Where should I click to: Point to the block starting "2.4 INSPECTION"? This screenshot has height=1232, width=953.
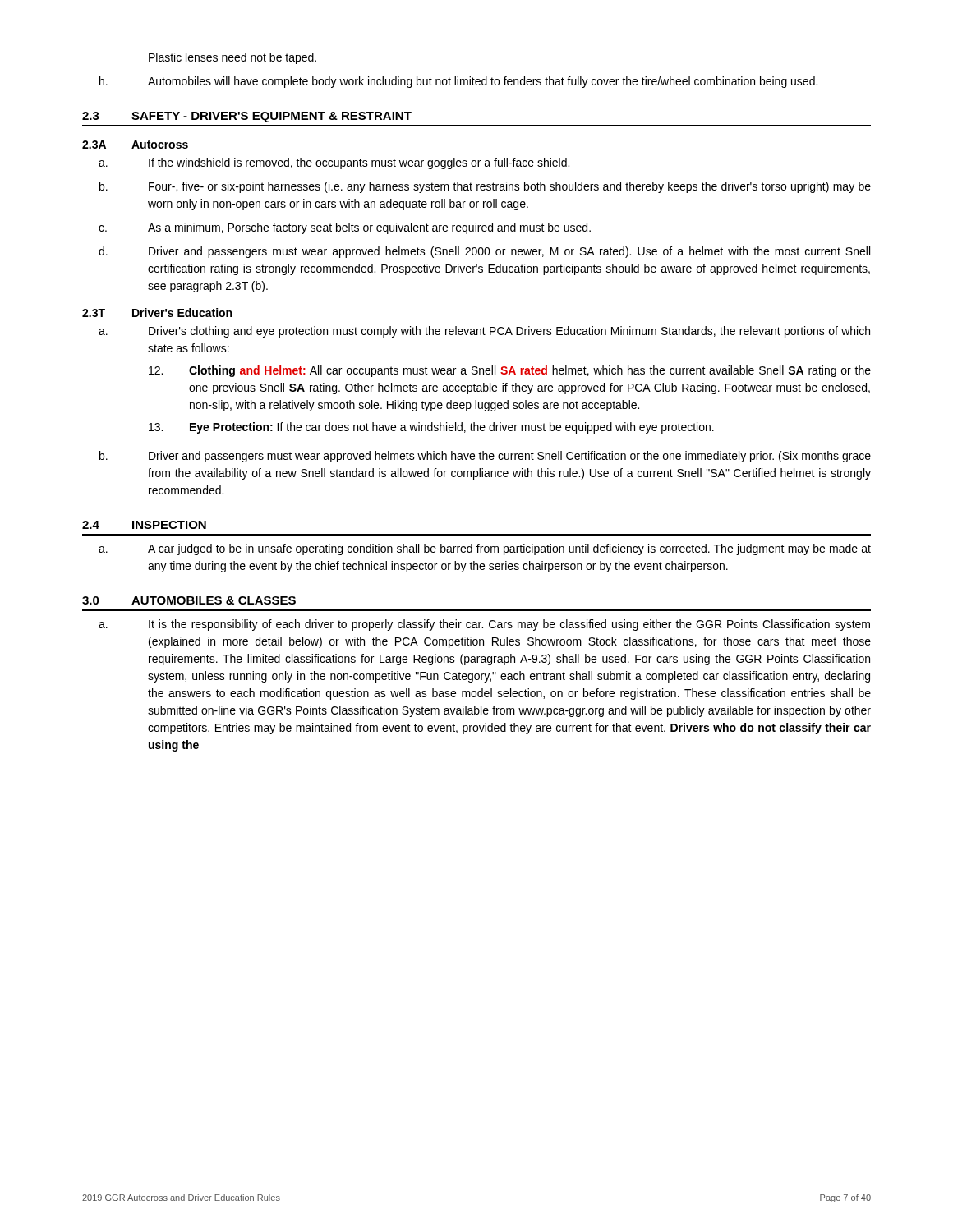pos(144,524)
